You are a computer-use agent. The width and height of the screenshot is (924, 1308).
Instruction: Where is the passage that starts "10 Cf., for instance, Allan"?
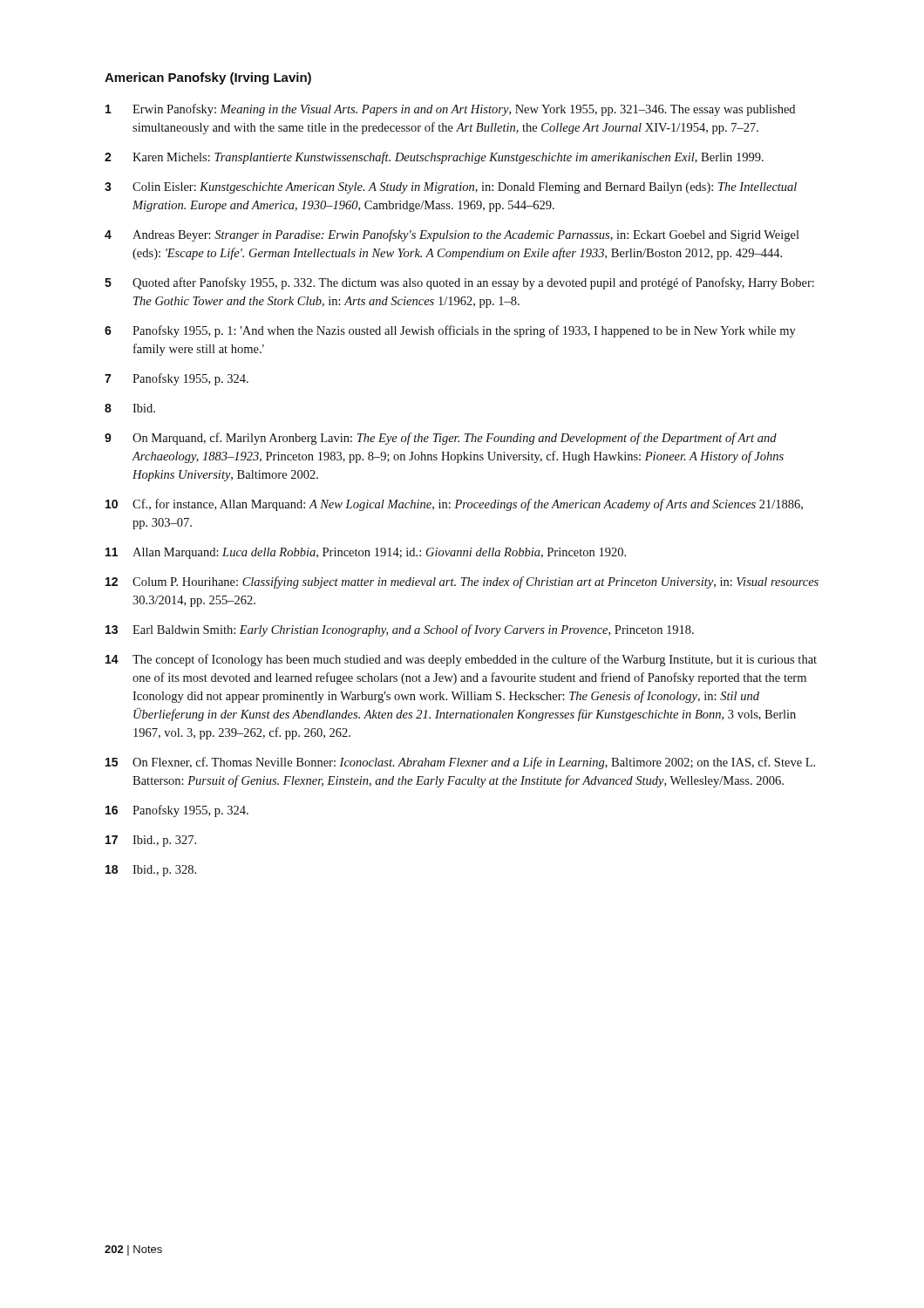point(462,514)
